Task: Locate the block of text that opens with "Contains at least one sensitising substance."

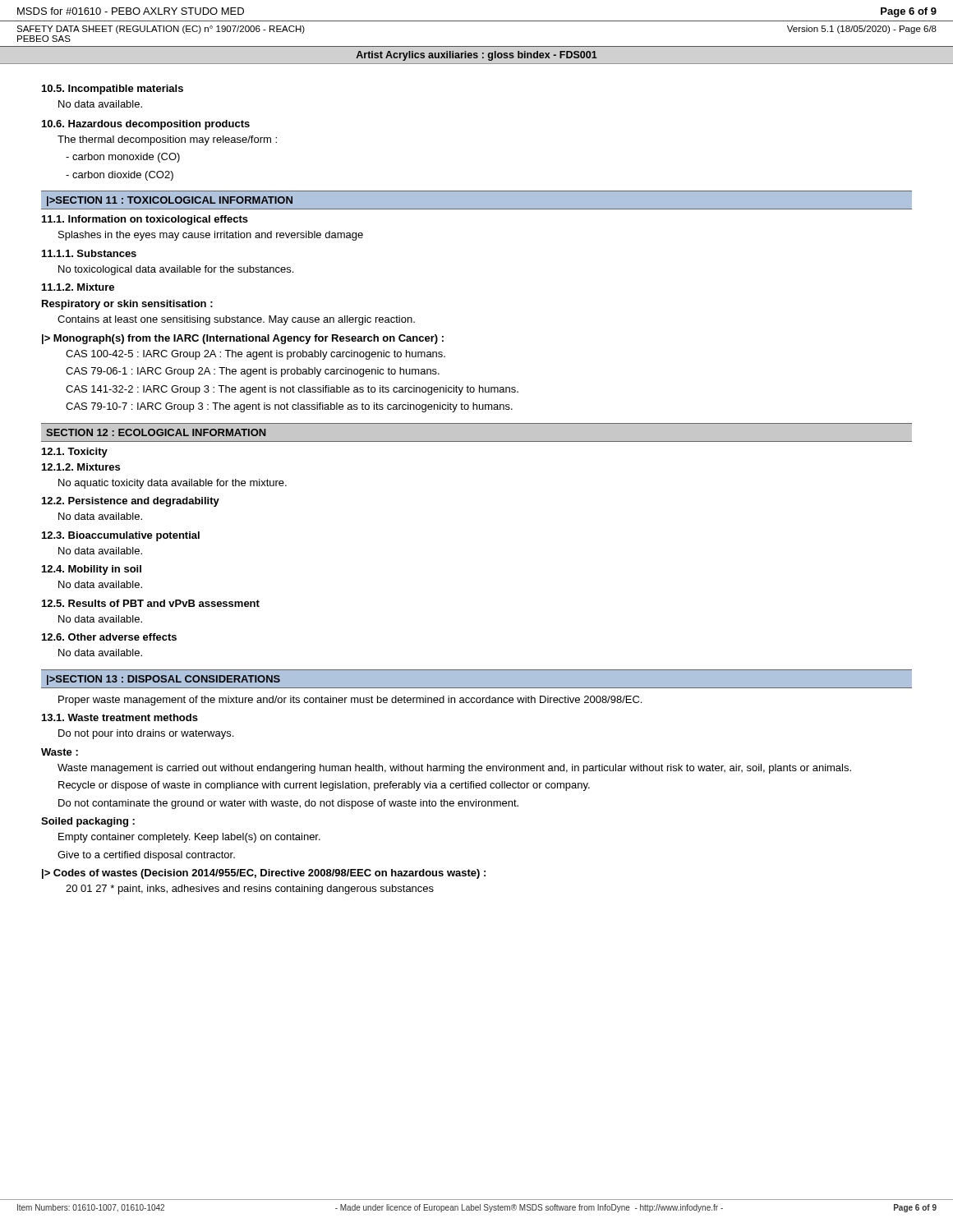Action: [236, 319]
